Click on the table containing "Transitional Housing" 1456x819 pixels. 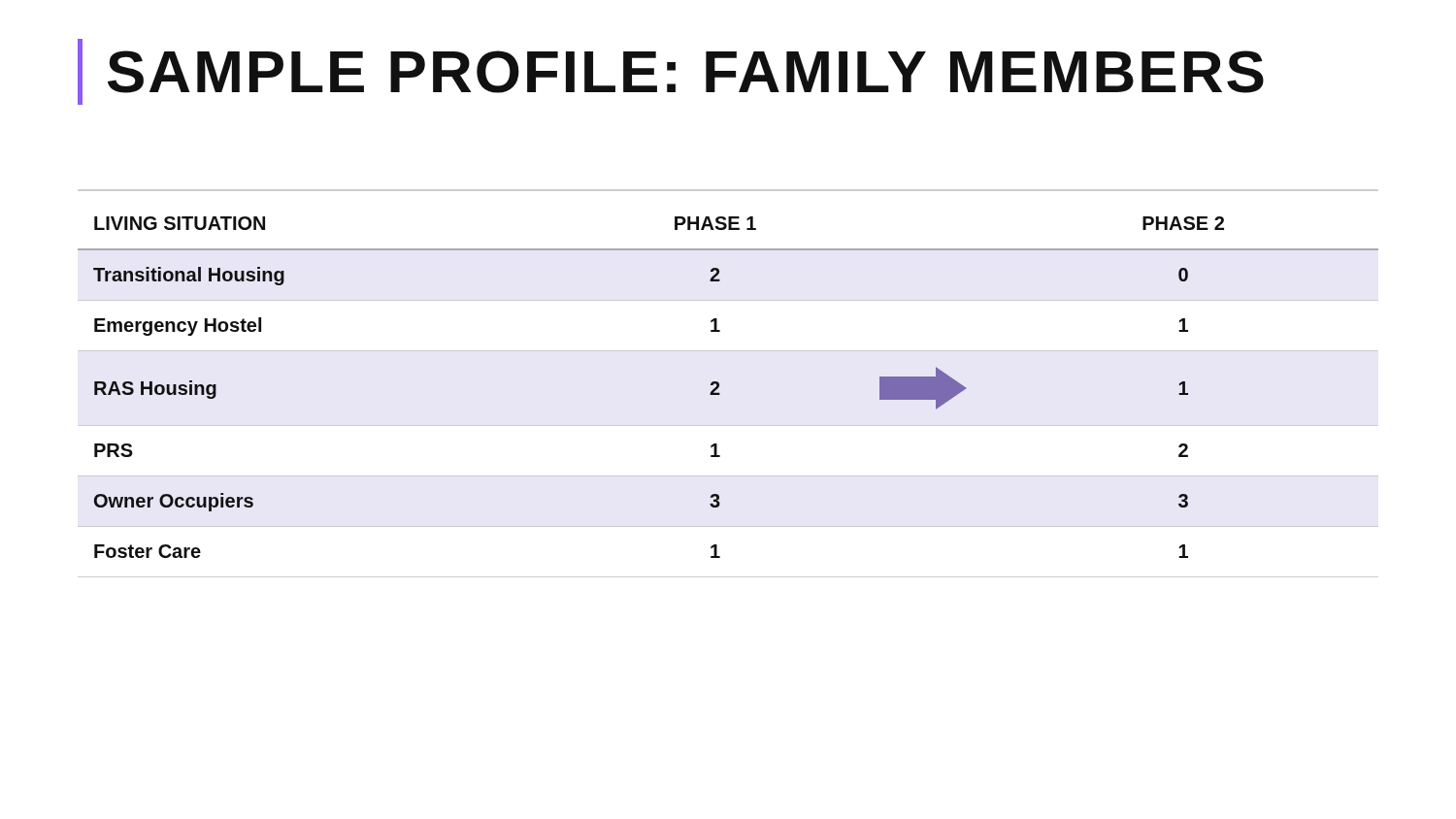pos(728,388)
